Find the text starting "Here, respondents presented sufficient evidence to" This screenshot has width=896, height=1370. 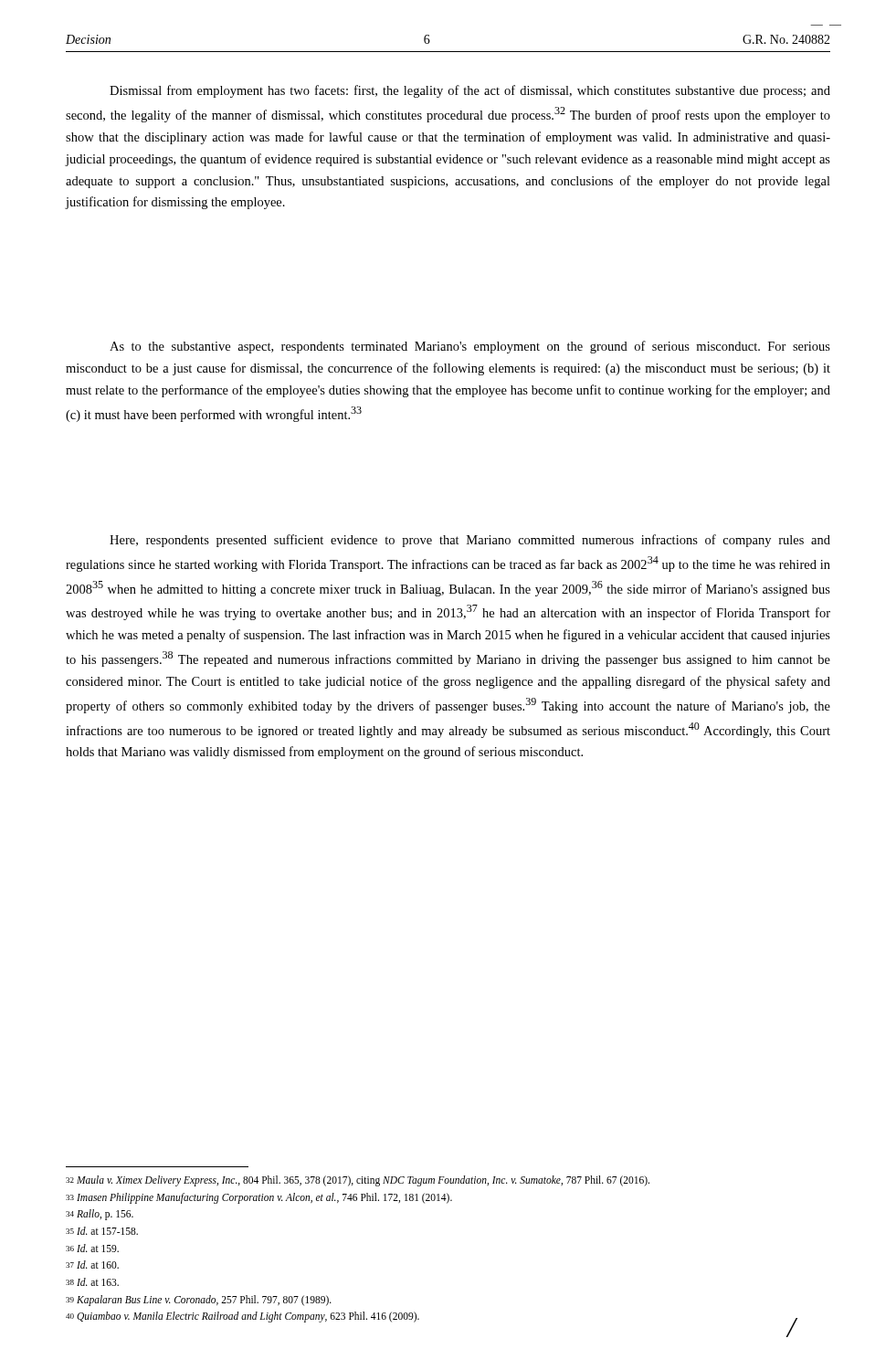448,646
